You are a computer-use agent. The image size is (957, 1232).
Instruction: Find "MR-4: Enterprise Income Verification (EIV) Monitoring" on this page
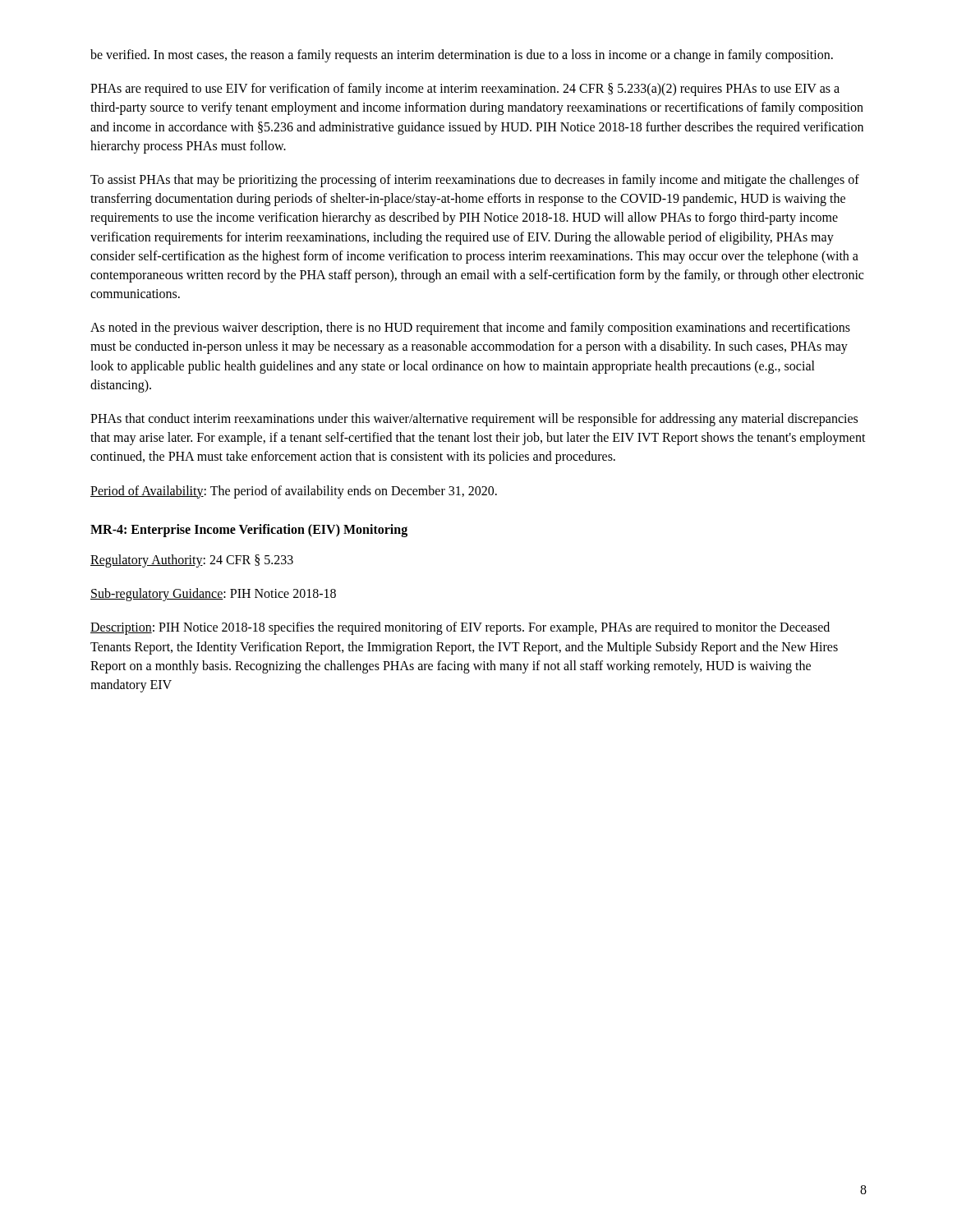point(249,529)
